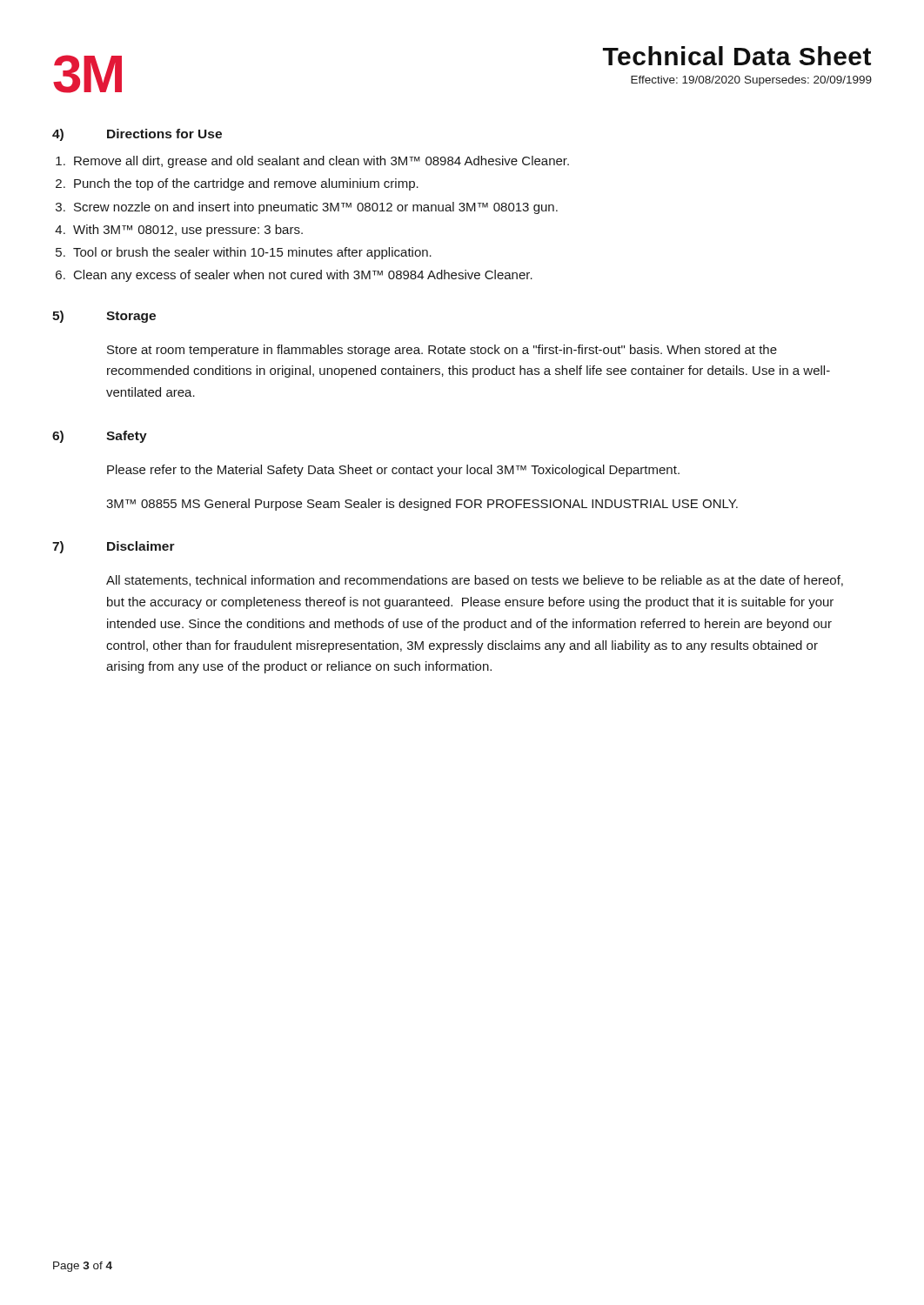Locate the element starting "Please refer to the Material Safety"
The width and height of the screenshot is (924, 1305).
pyautogui.click(x=393, y=469)
